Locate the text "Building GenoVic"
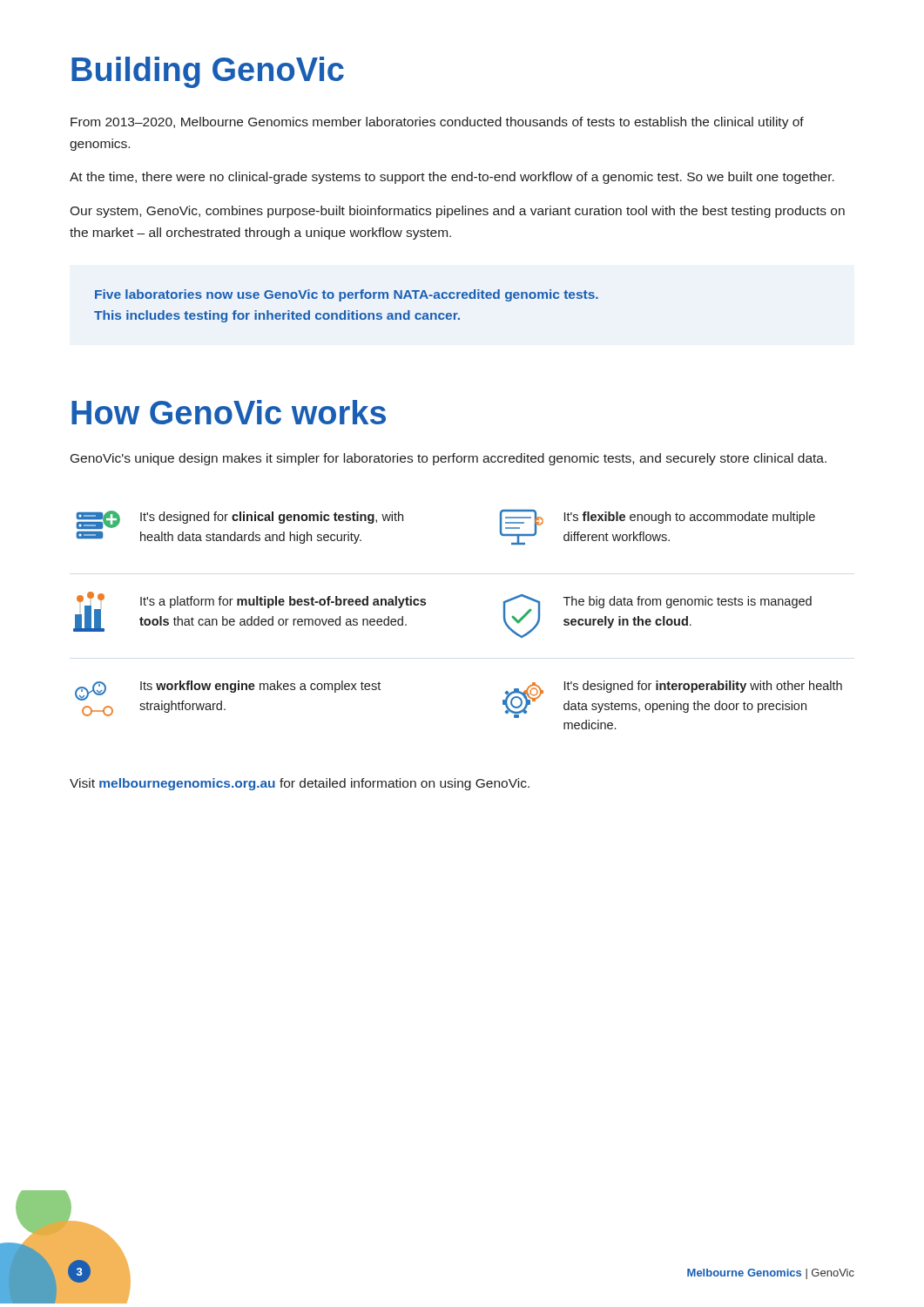 click(207, 70)
